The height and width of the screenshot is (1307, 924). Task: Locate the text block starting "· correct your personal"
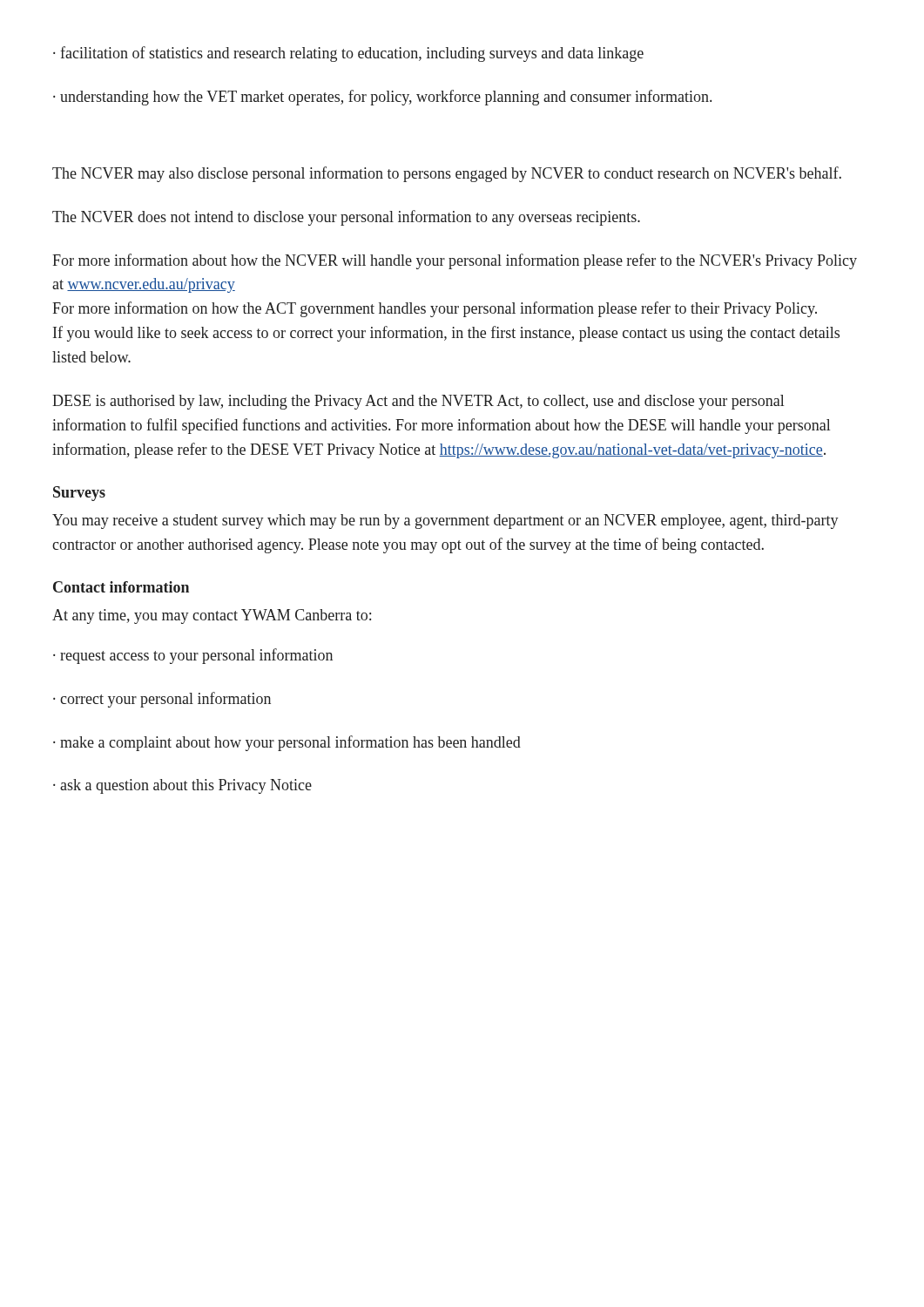coord(162,699)
